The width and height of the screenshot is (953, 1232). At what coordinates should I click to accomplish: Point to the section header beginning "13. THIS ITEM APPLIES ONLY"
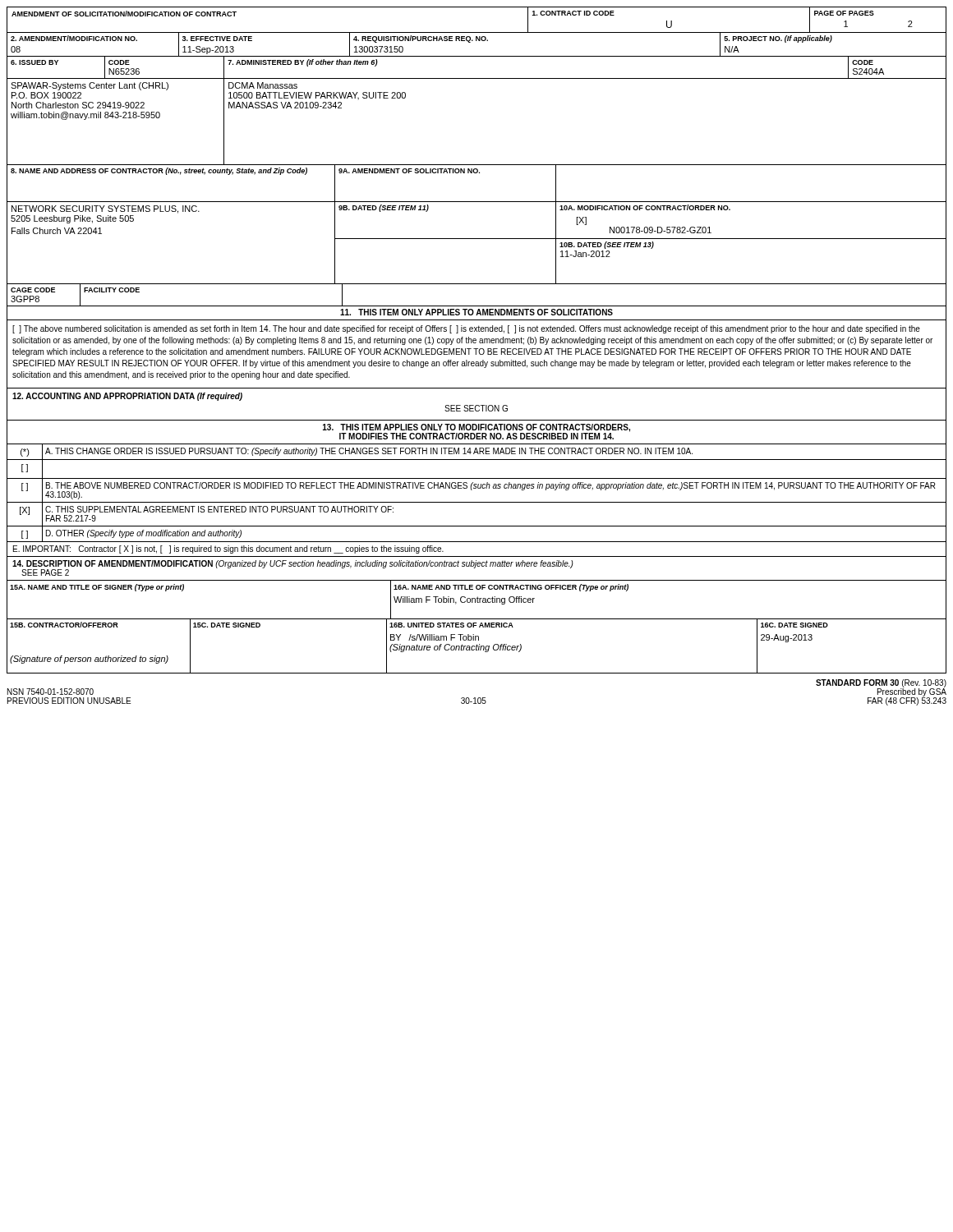pyautogui.click(x=476, y=432)
